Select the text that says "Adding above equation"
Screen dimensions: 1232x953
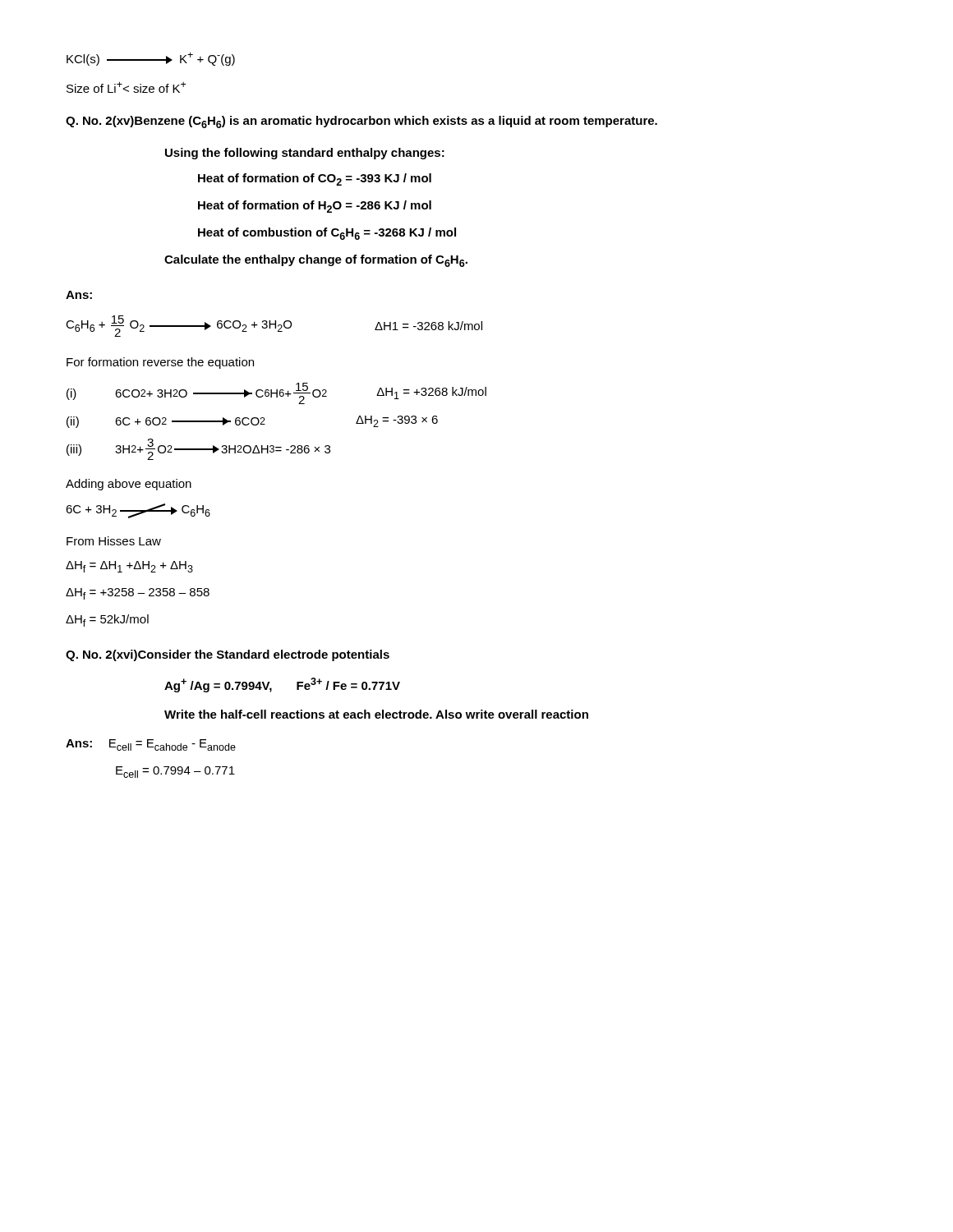[129, 483]
